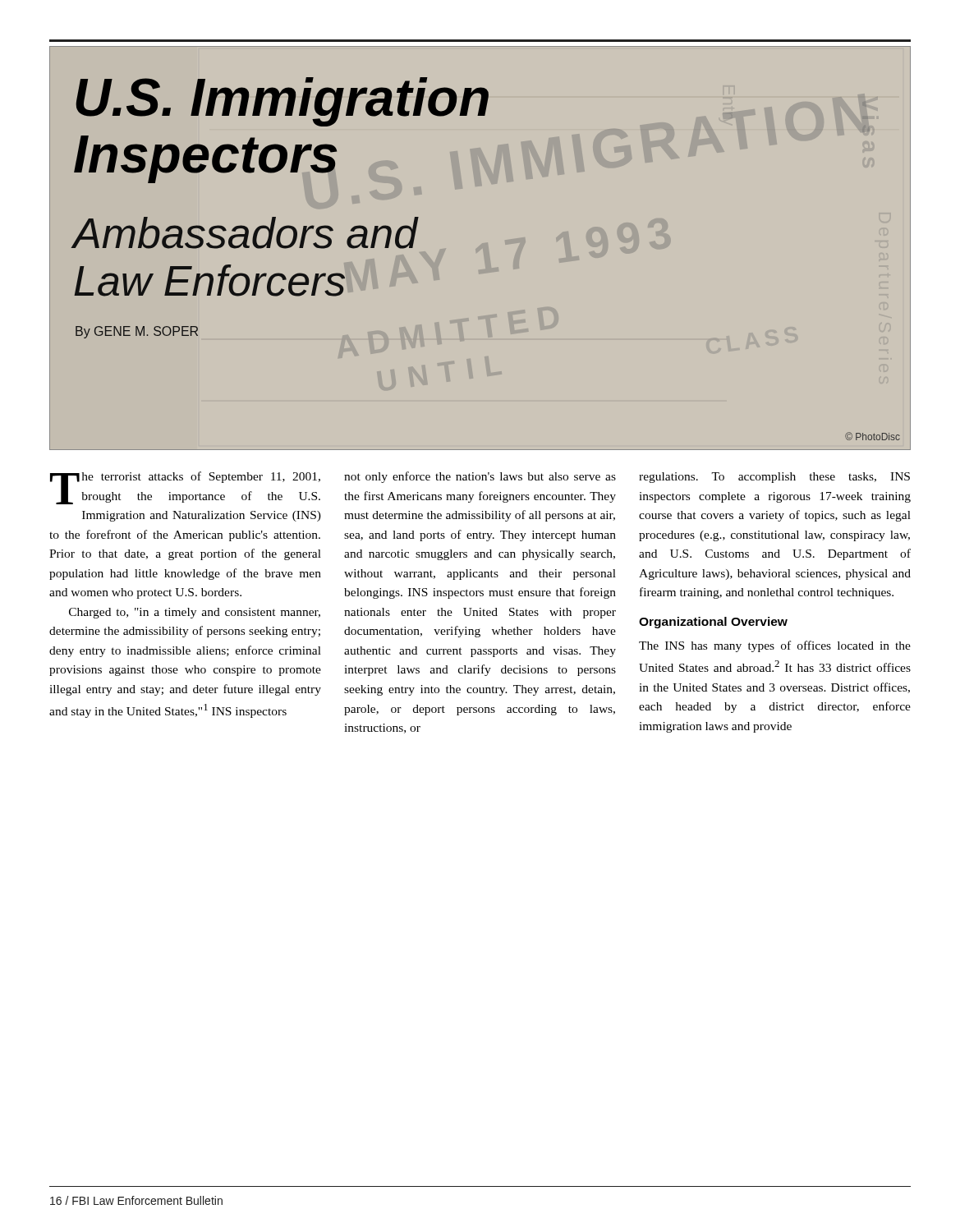
Task: Find the text block that says "regulations. To accomplish these tasks, INS inspectors complete"
Action: (x=775, y=534)
